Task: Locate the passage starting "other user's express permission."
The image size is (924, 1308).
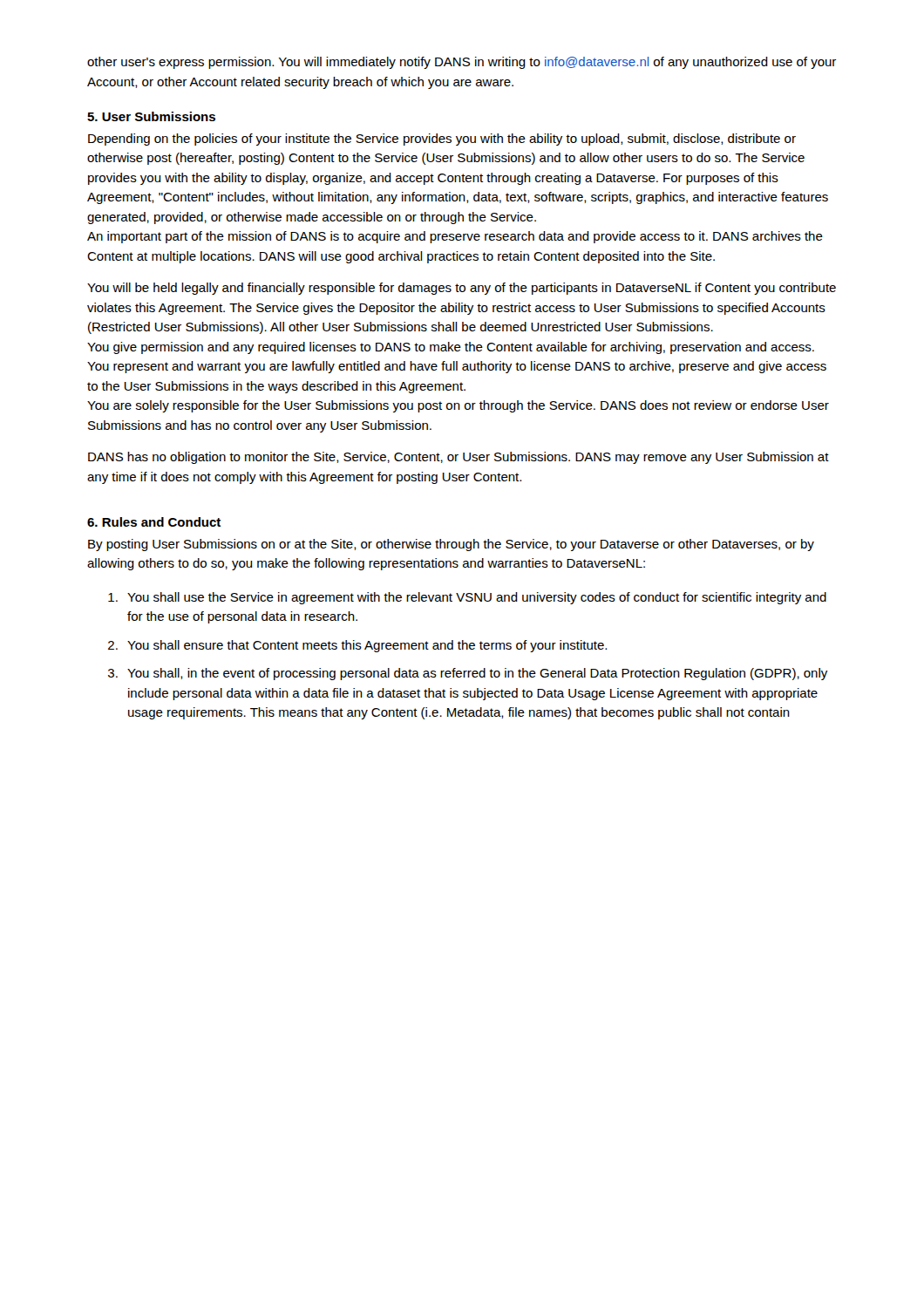Action: tap(462, 71)
